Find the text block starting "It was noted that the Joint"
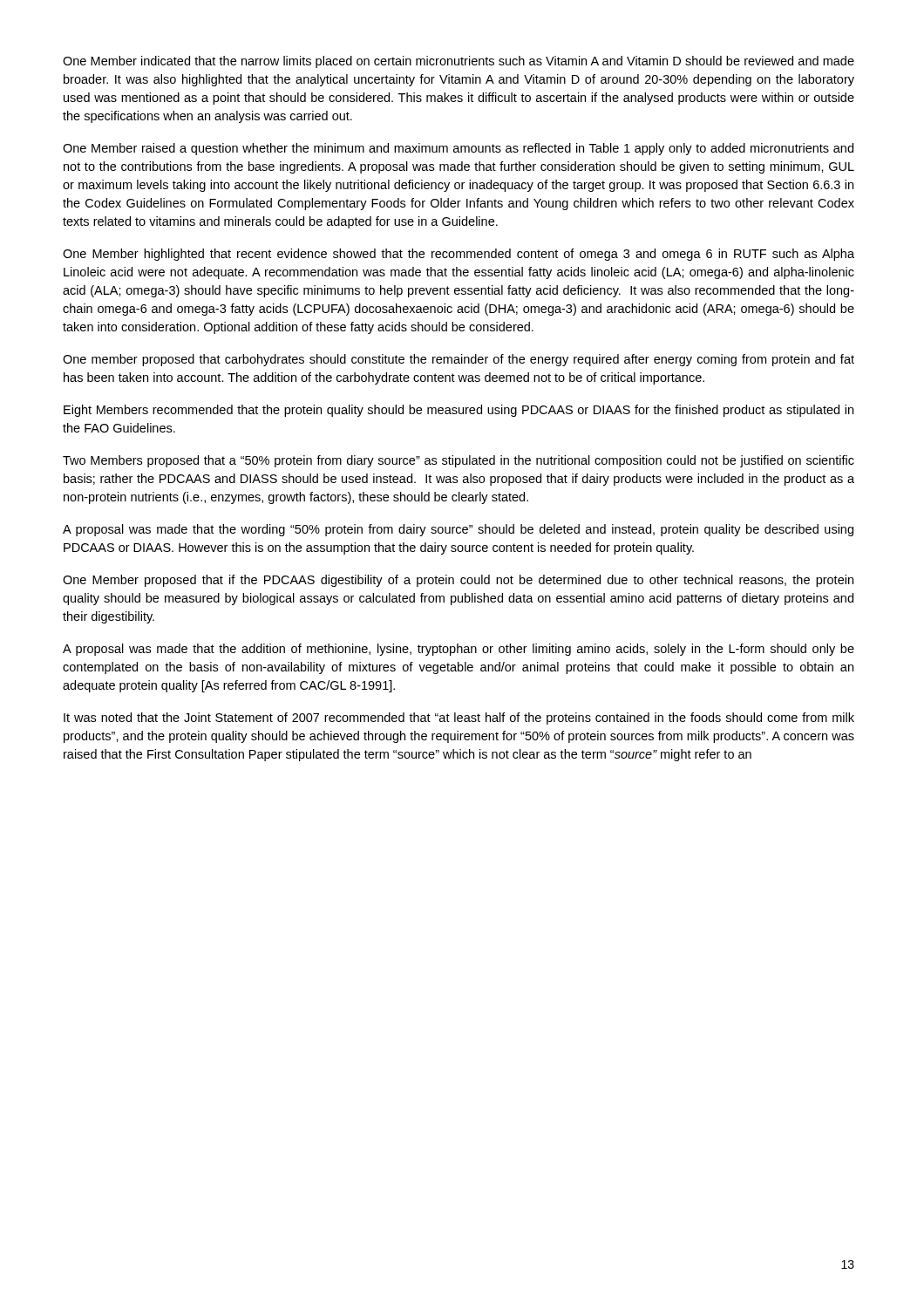The width and height of the screenshot is (924, 1308). point(458,736)
